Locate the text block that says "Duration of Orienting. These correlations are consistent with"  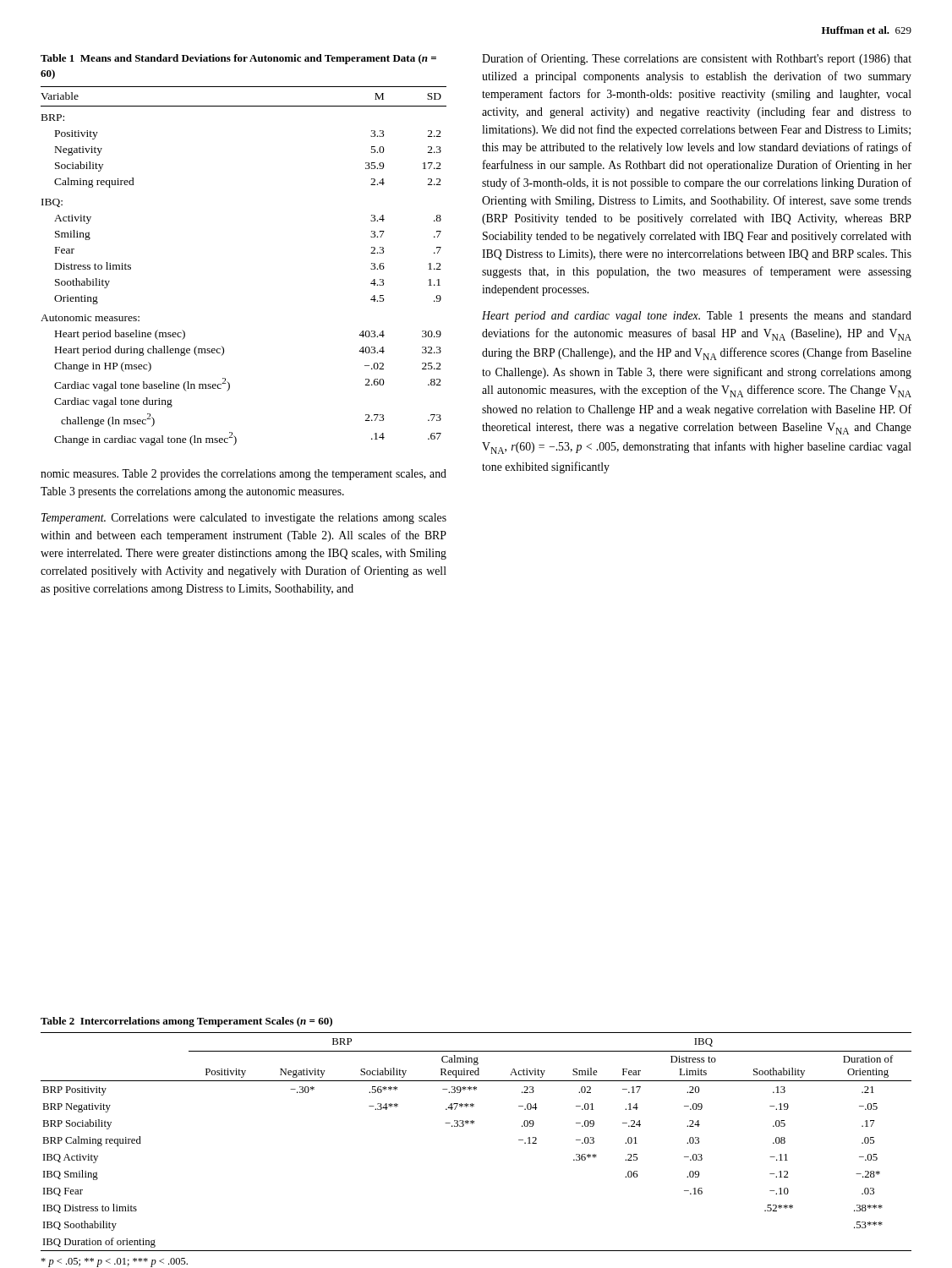click(697, 264)
